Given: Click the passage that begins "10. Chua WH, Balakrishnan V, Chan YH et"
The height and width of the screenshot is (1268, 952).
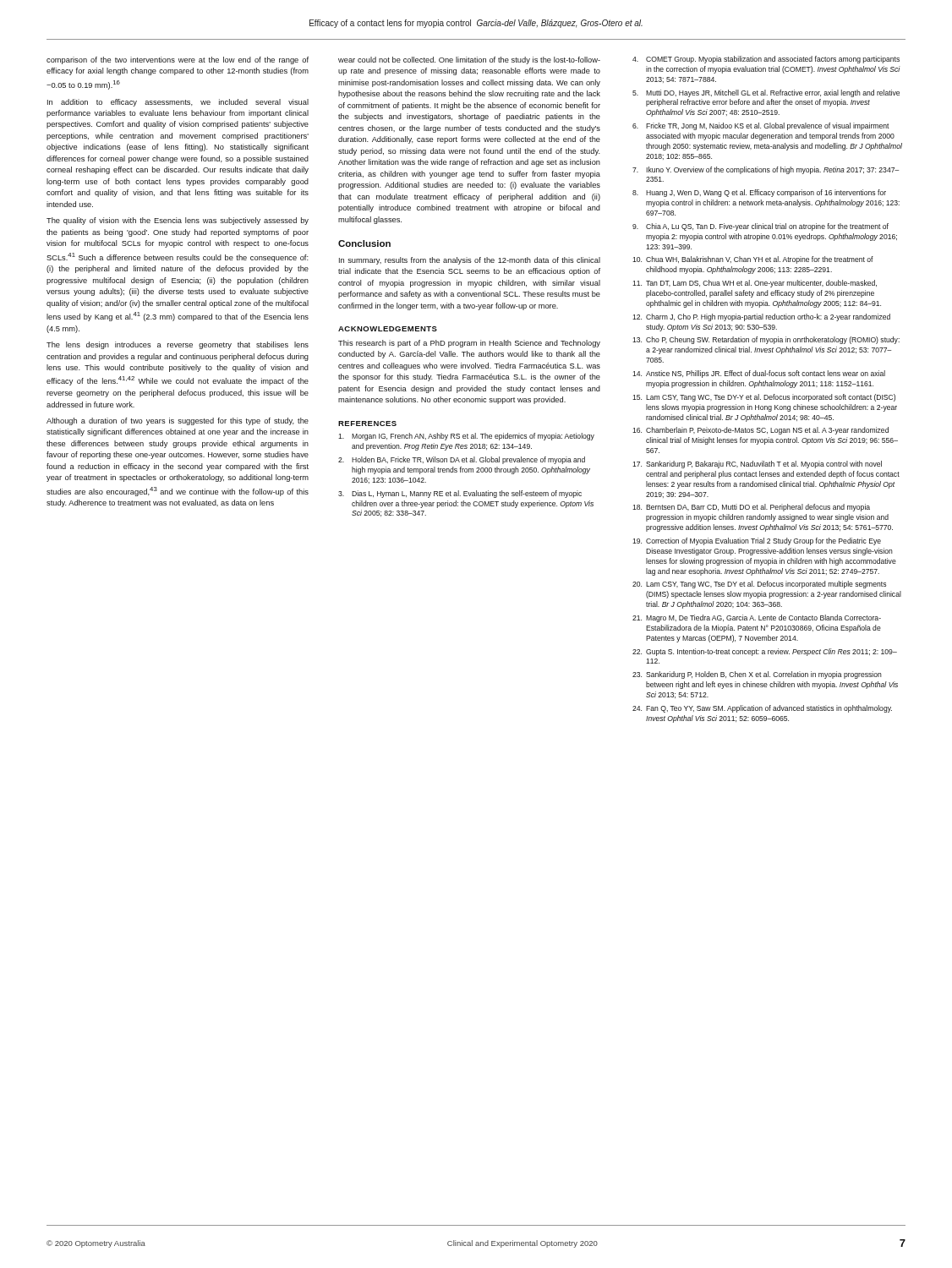Looking at the screenshot, I should (768, 266).
